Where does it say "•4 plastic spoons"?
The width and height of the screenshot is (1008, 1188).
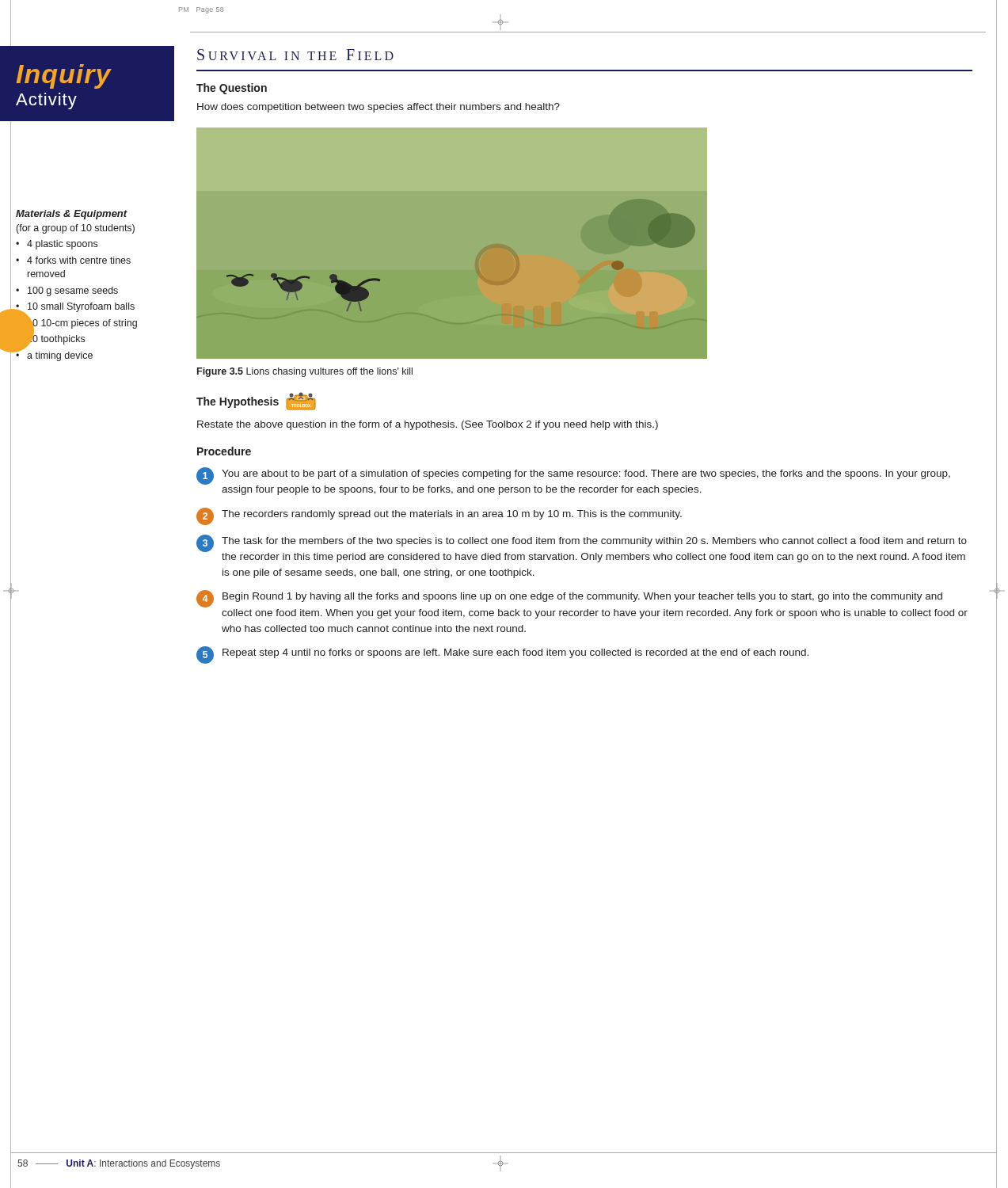pyautogui.click(x=57, y=245)
